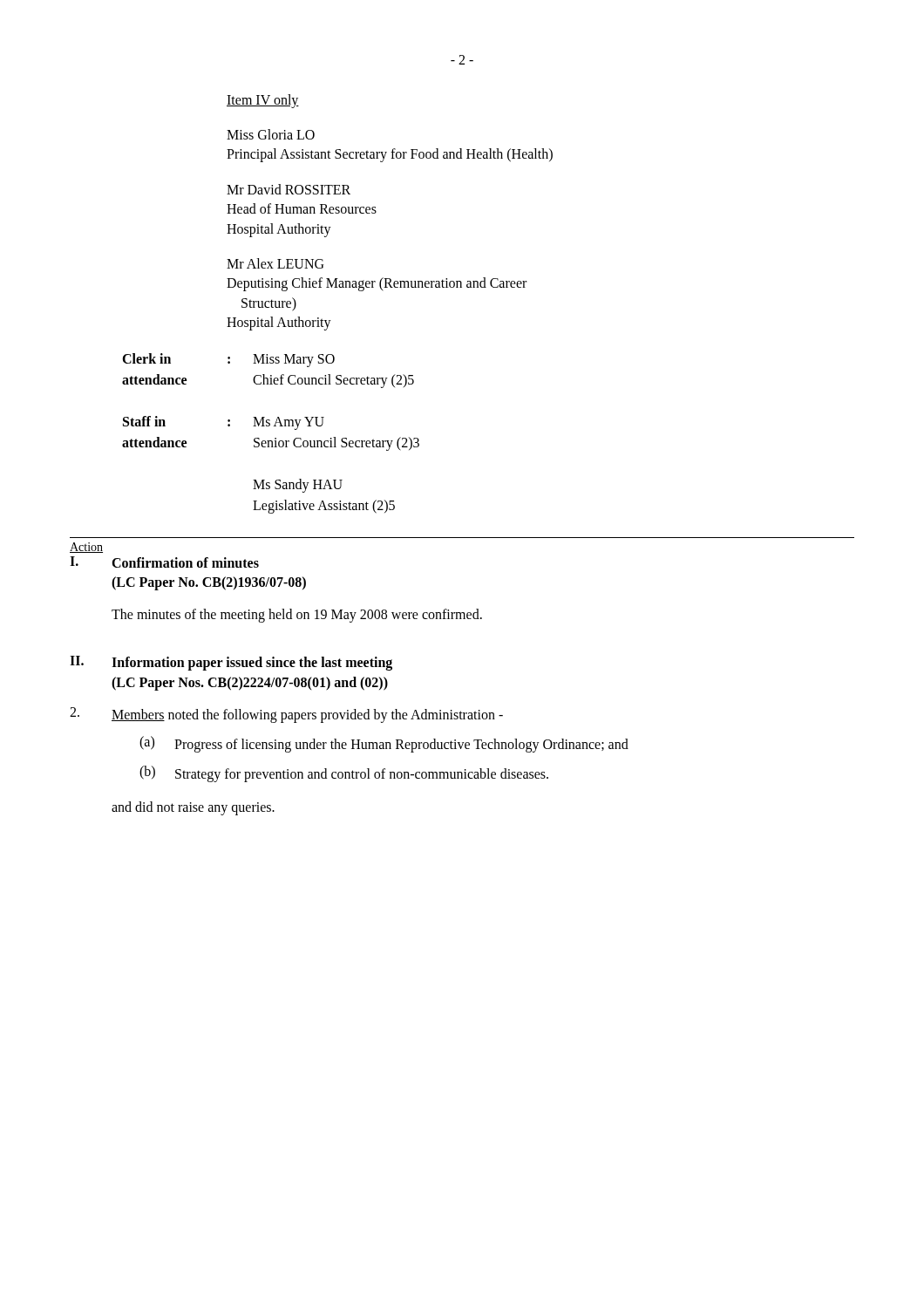Point to the text starting "(a) Progress of licensing under the Human"
Image resolution: width=924 pixels, height=1308 pixels.
384,745
